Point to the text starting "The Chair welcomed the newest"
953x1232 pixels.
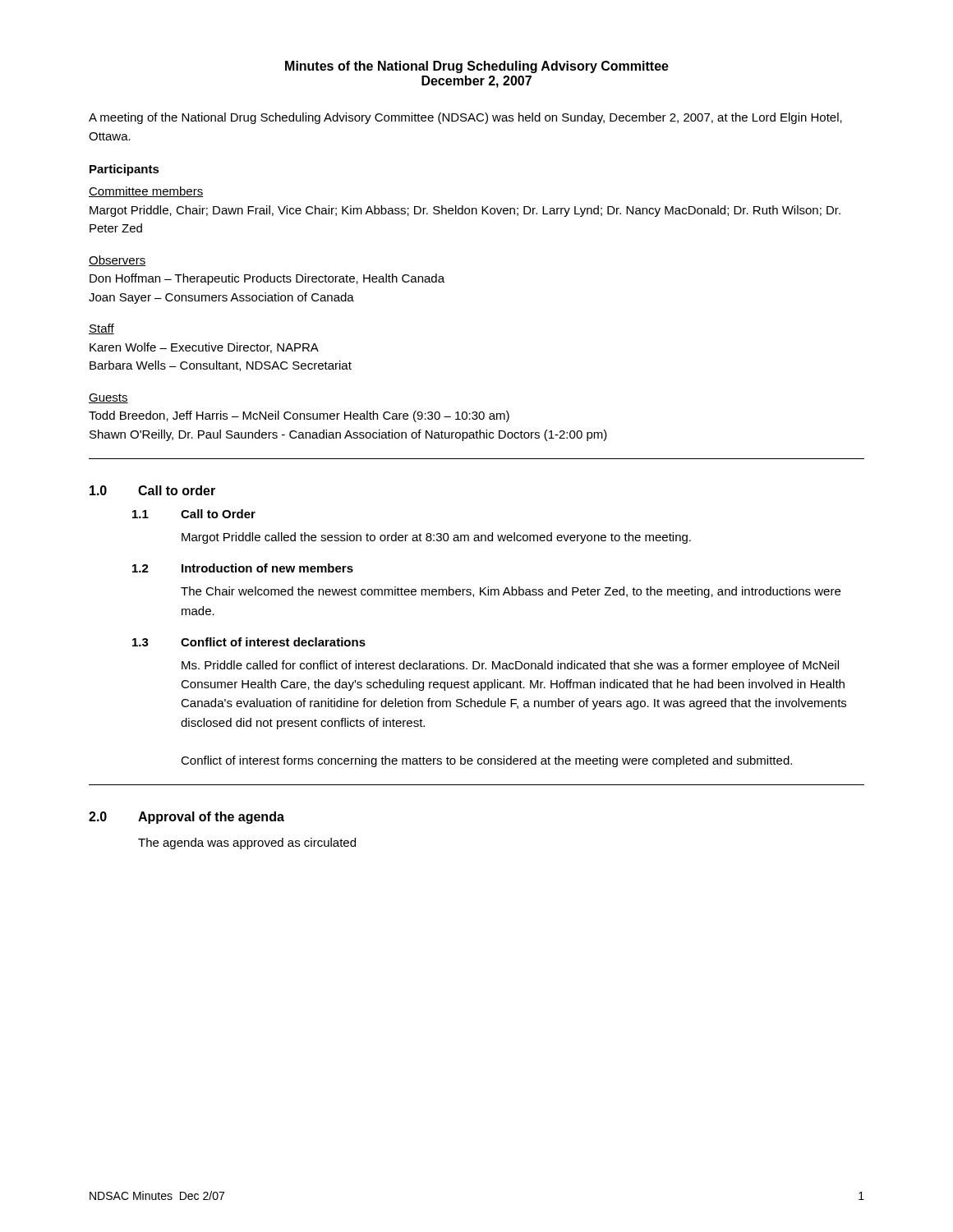coord(511,601)
